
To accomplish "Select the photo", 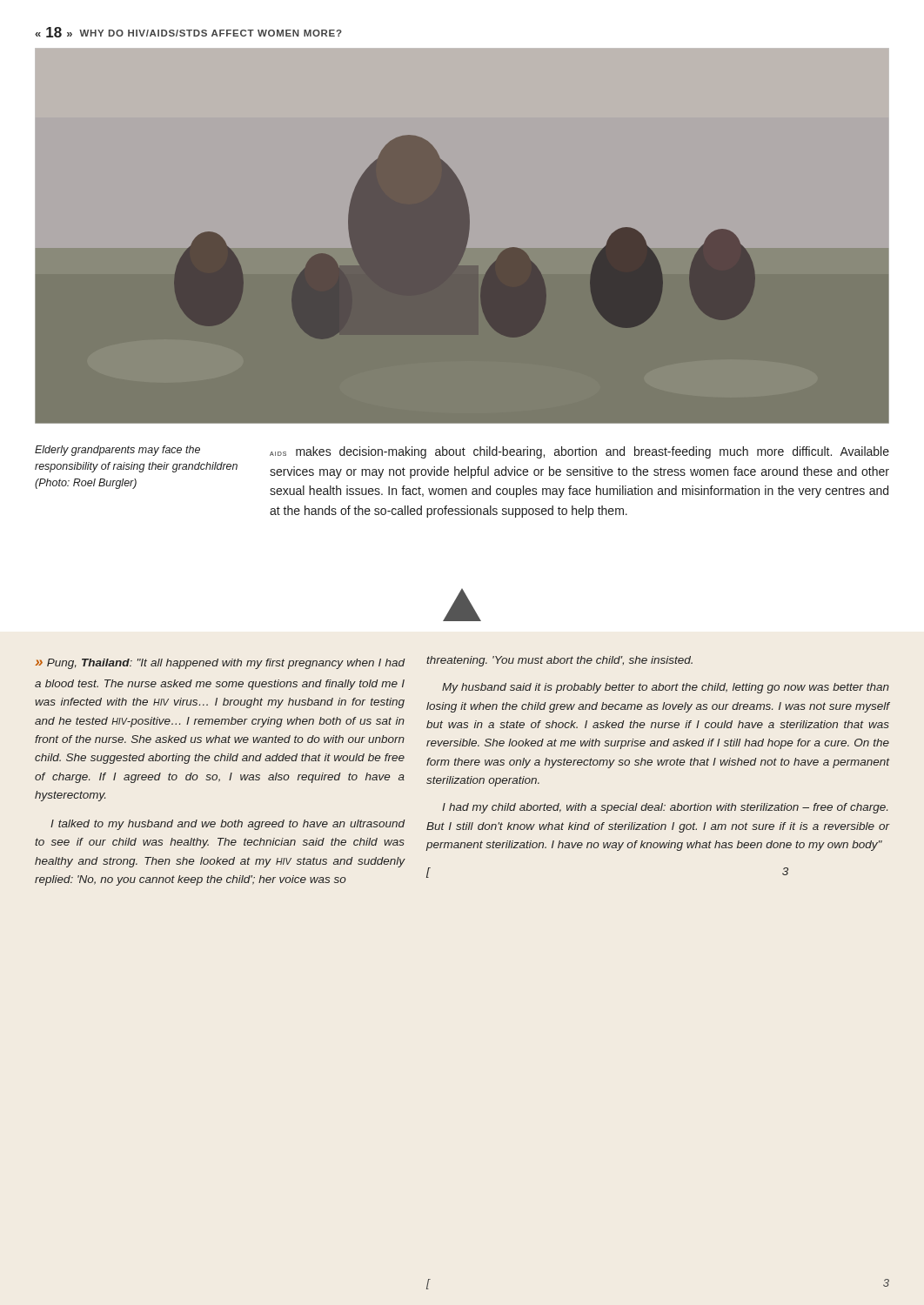I will [x=462, y=236].
